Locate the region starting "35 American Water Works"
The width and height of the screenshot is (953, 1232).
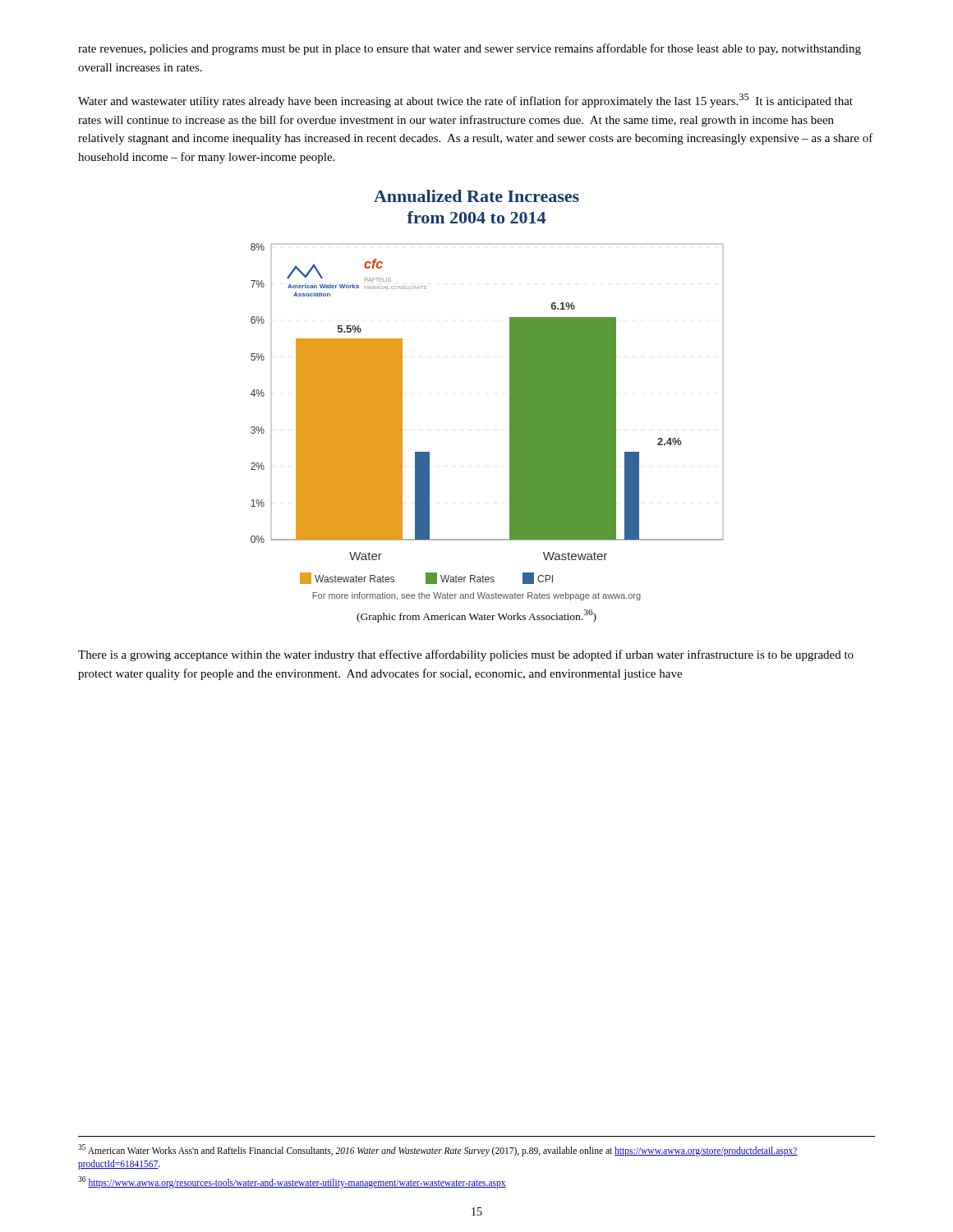tap(438, 1156)
